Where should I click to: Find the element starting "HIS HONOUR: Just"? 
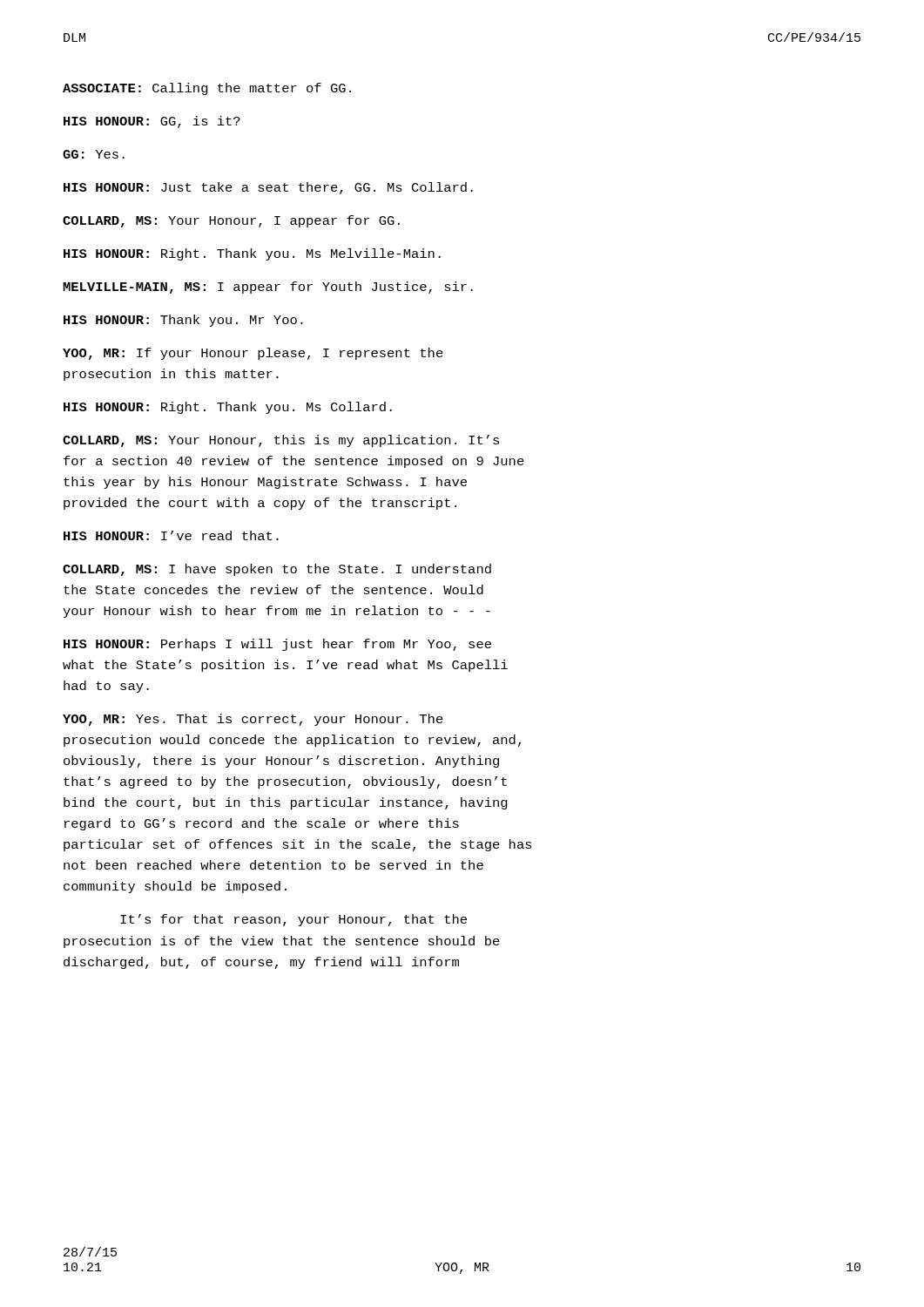pos(462,188)
